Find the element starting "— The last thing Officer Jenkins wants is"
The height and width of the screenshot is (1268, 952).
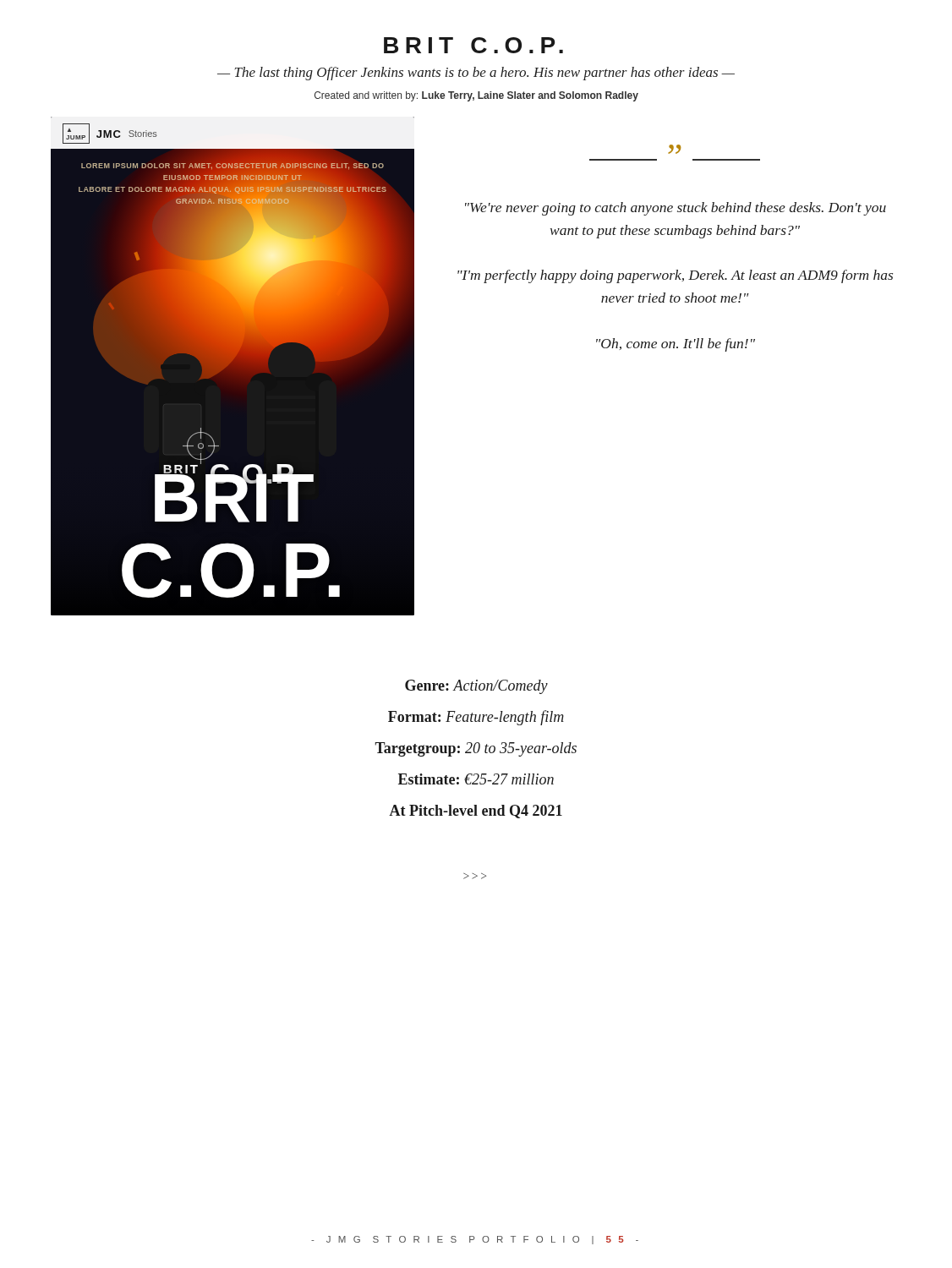476,72
